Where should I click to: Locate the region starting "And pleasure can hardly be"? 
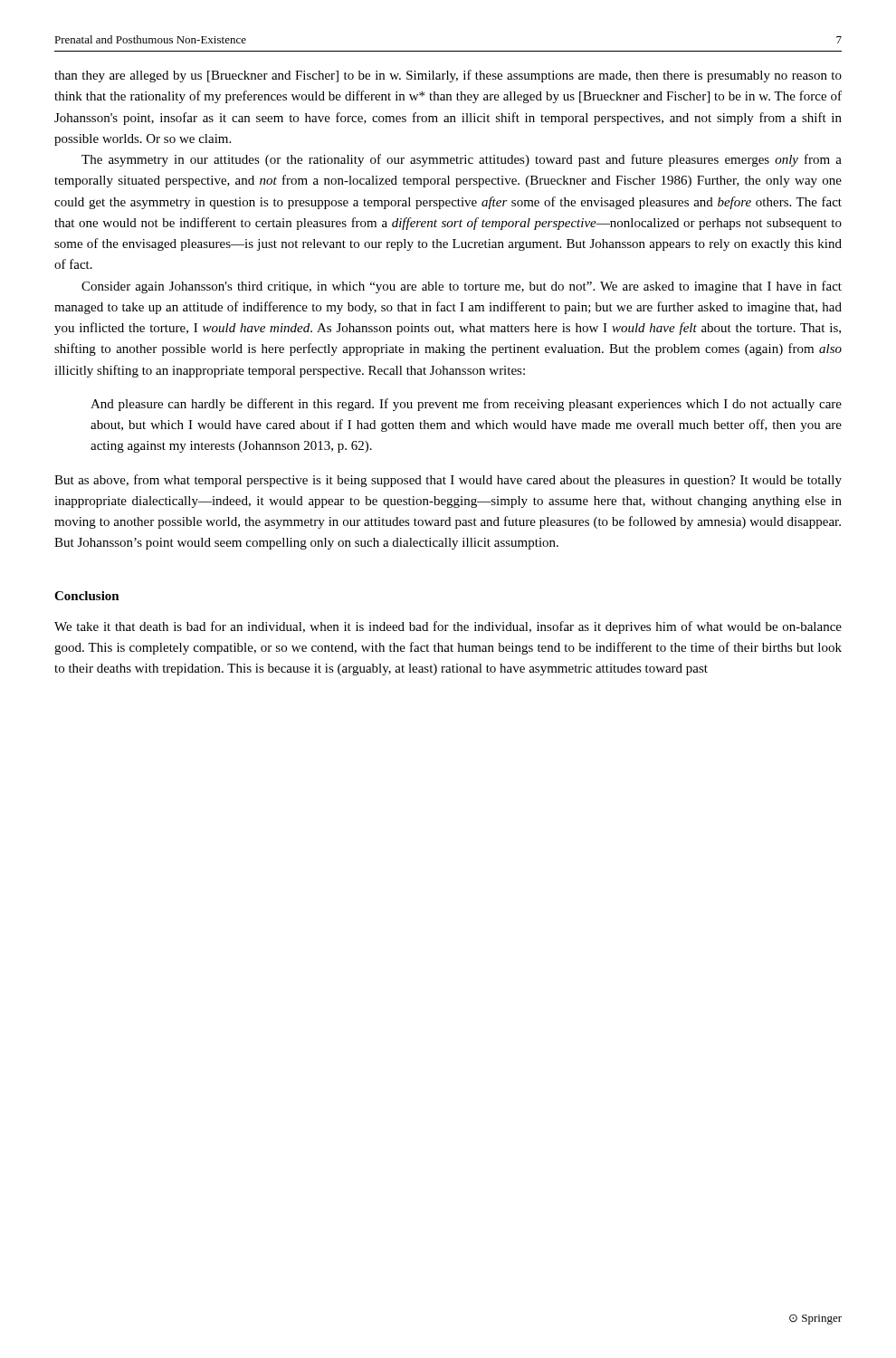pos(466,425)
